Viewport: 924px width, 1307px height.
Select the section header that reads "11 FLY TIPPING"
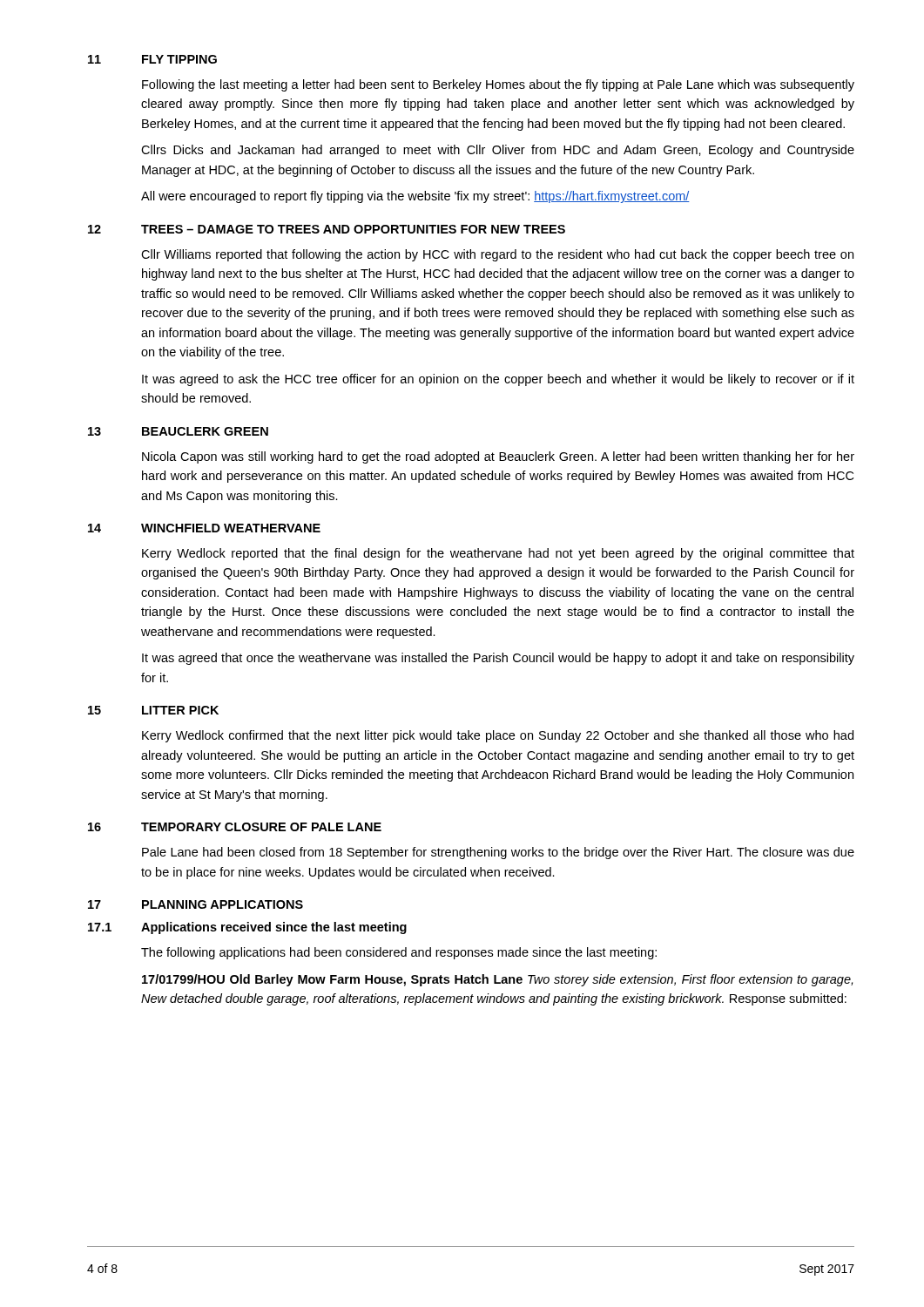point(152,59)
